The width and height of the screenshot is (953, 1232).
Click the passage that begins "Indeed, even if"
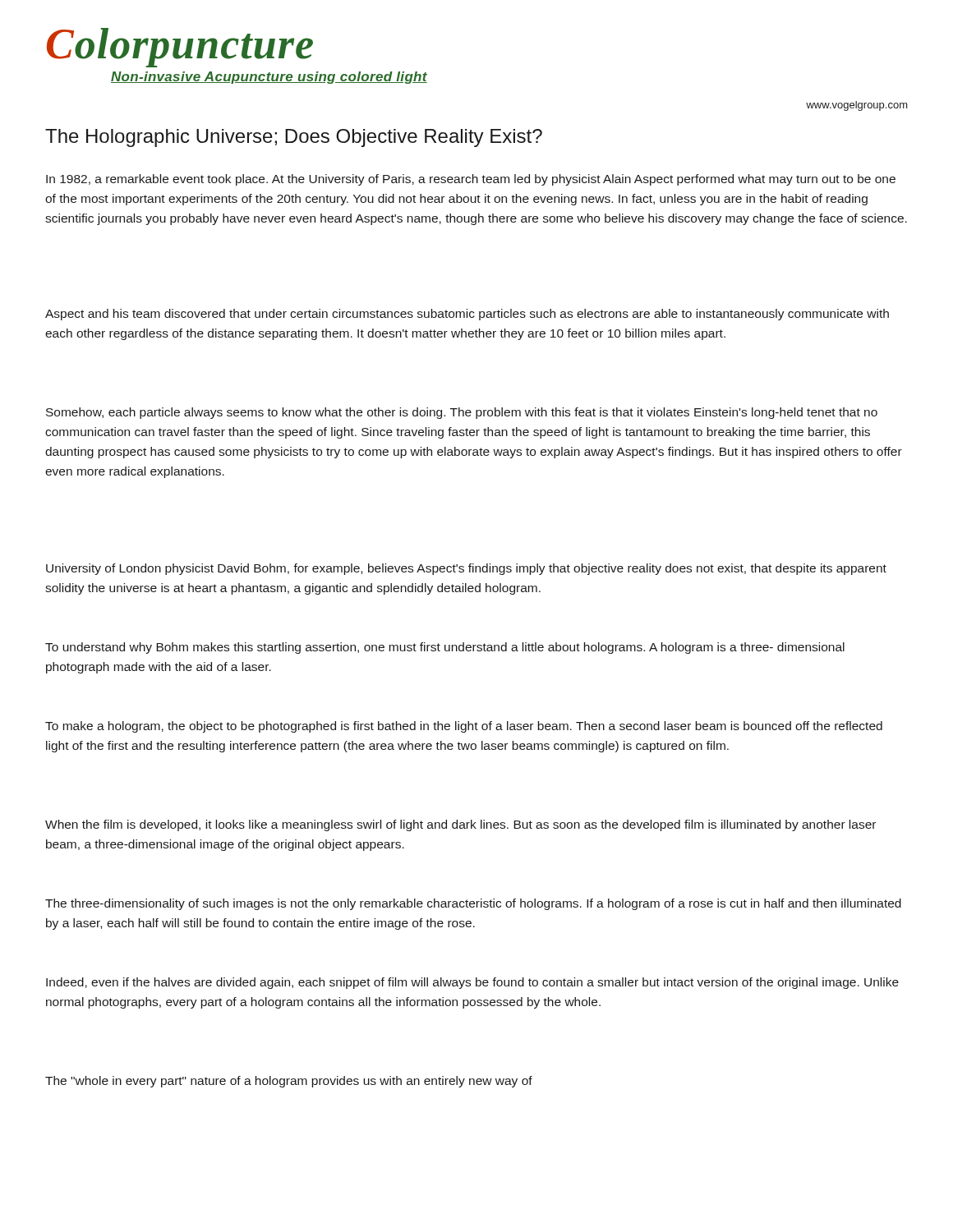[x=472, y=992]
